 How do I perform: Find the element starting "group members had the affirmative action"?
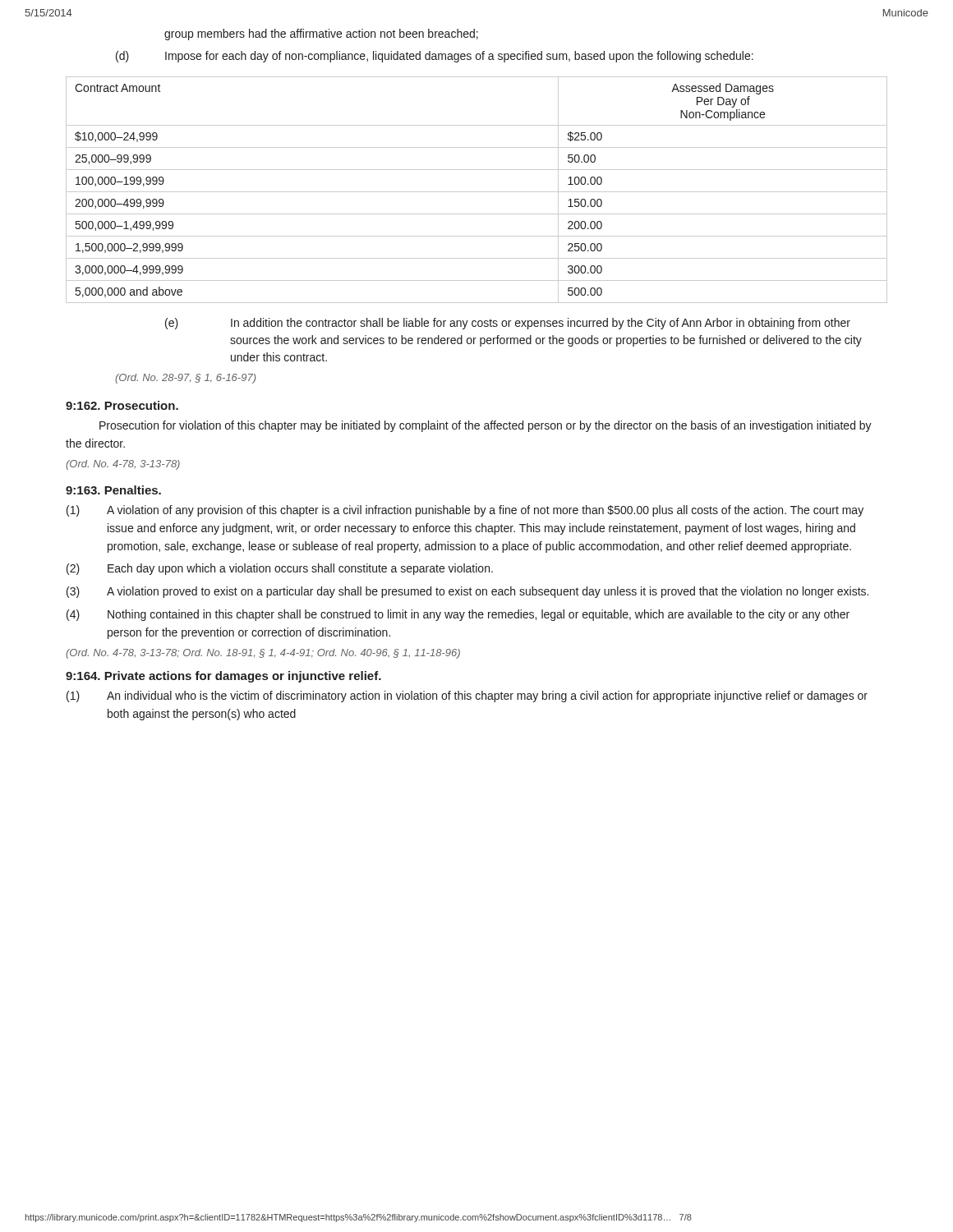[x=321, y=34]
